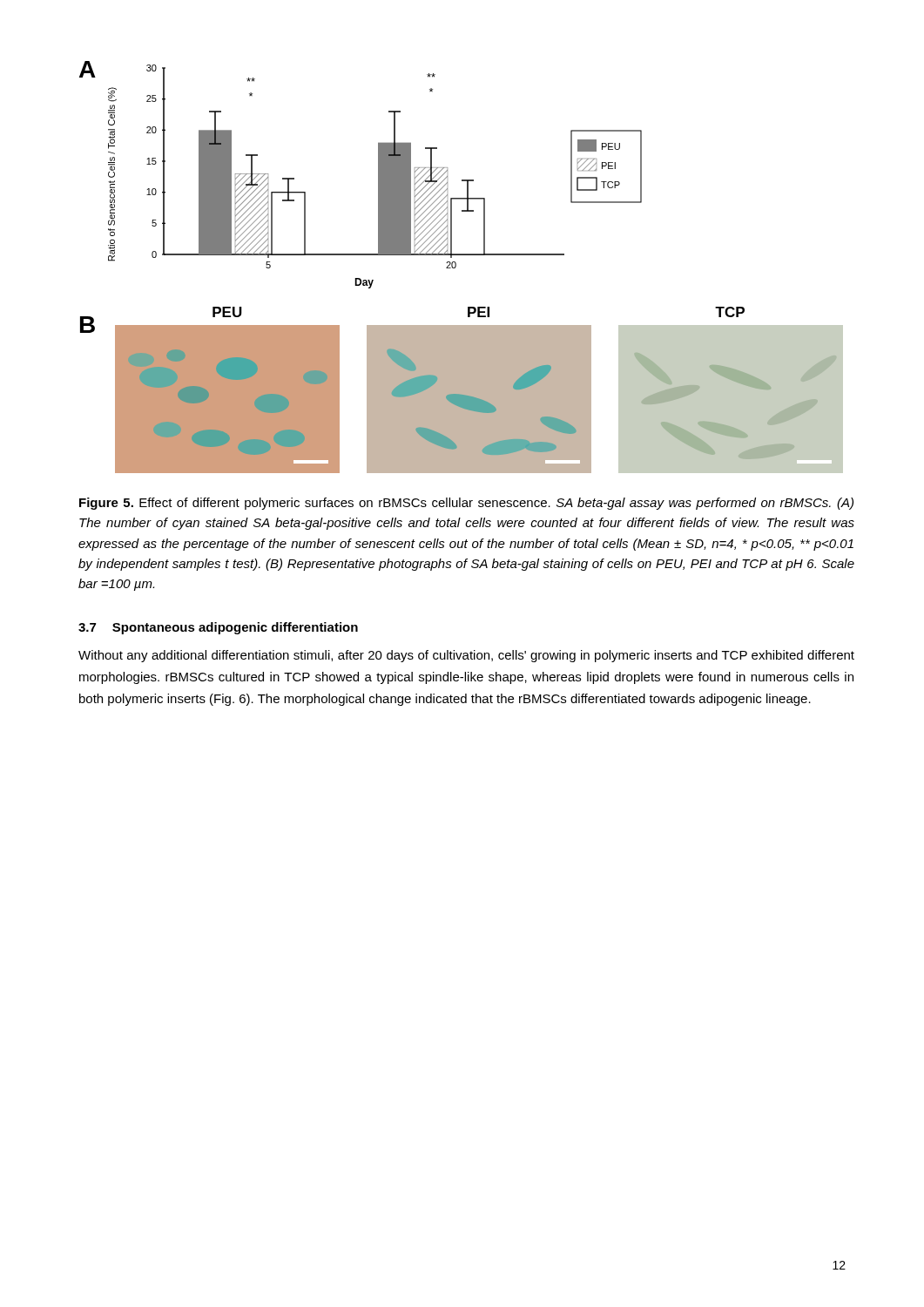Image resolution: width=924 pixels, height=1307 pixels.
Task: Locate the caption that opens with "Figure 5. Effect of different polymeric"
Action: (466, 543)
